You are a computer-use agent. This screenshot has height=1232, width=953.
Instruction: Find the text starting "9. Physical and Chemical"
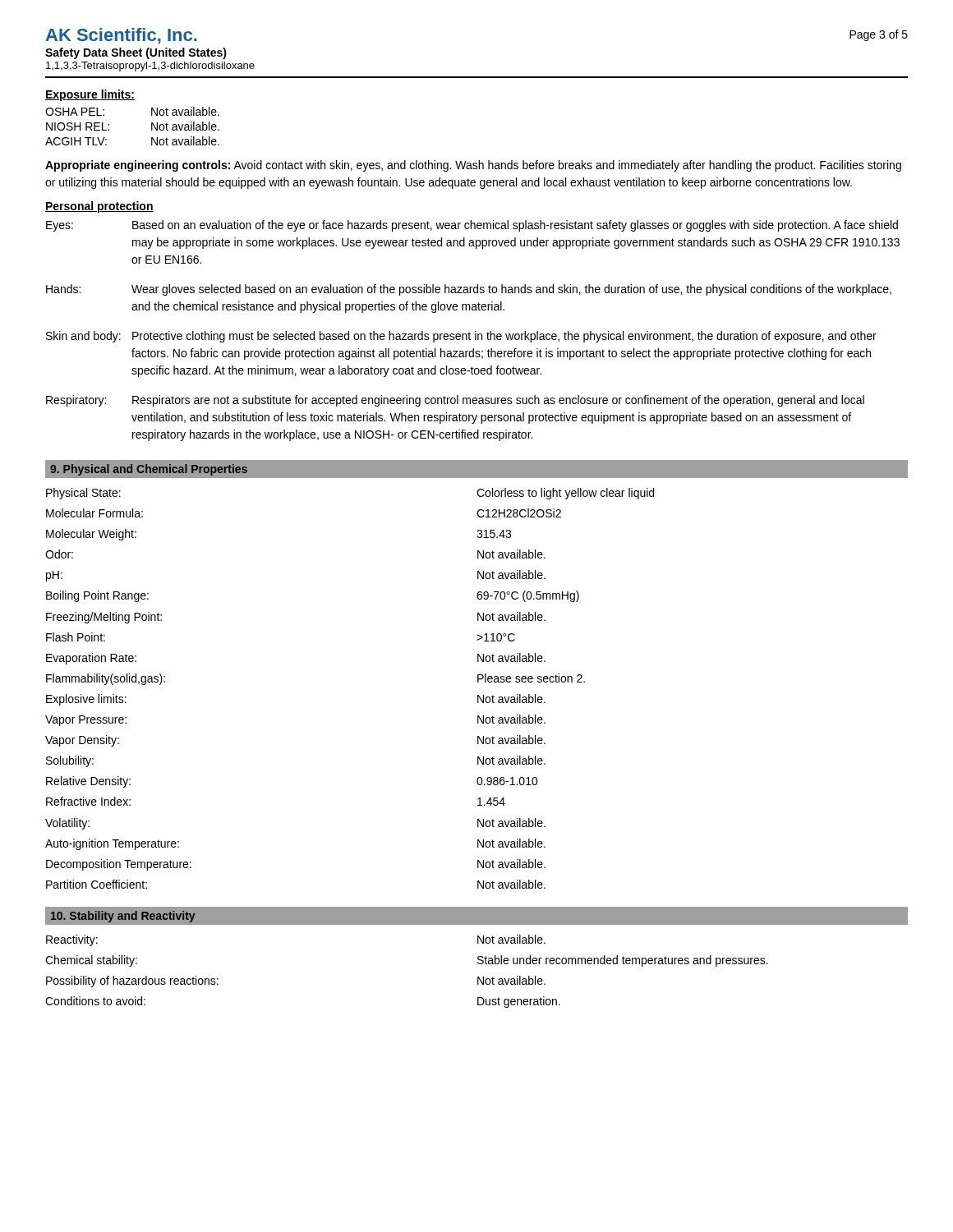point(149,469)
